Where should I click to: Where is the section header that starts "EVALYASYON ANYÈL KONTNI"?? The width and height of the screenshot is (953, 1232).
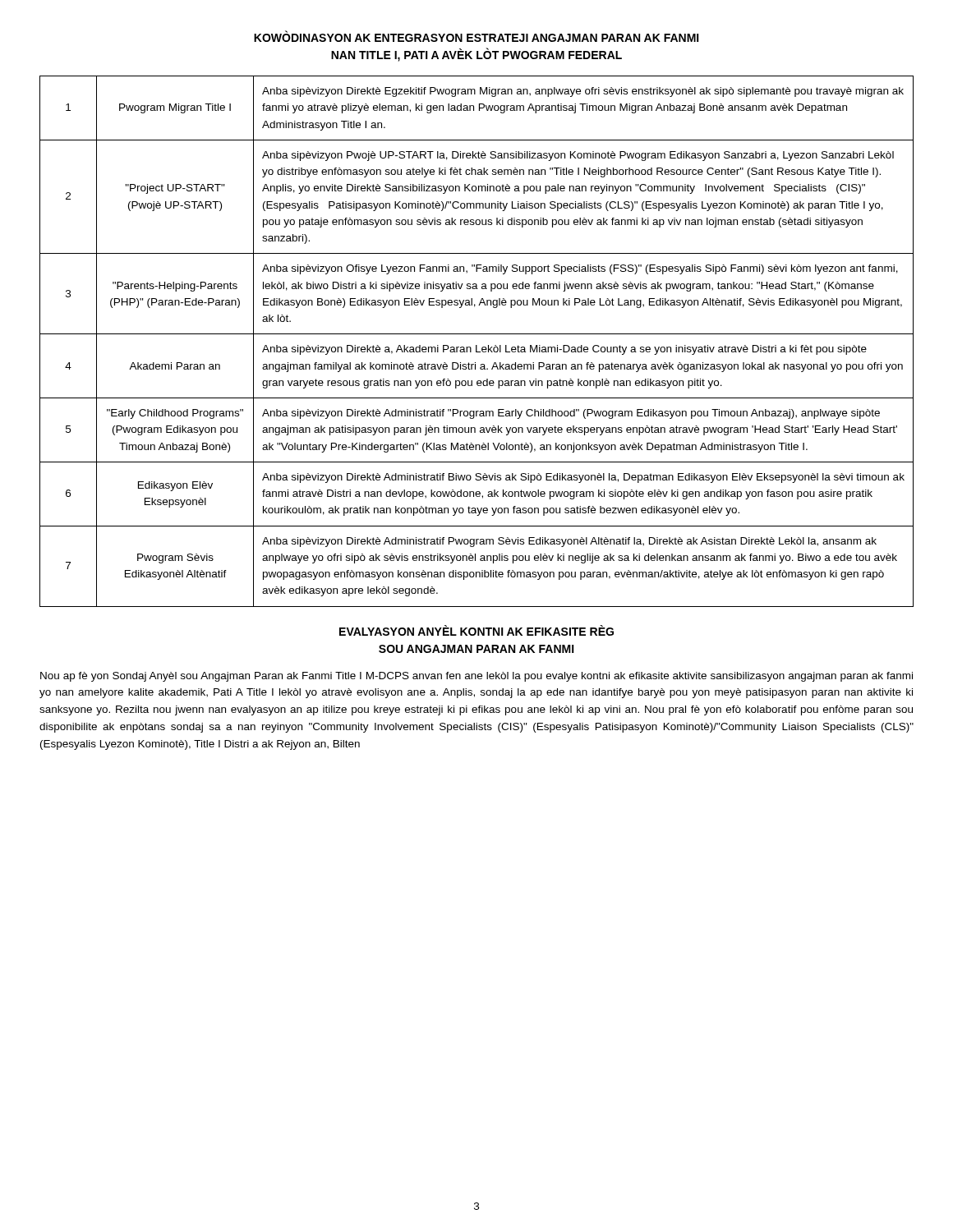tap(476, 640)
